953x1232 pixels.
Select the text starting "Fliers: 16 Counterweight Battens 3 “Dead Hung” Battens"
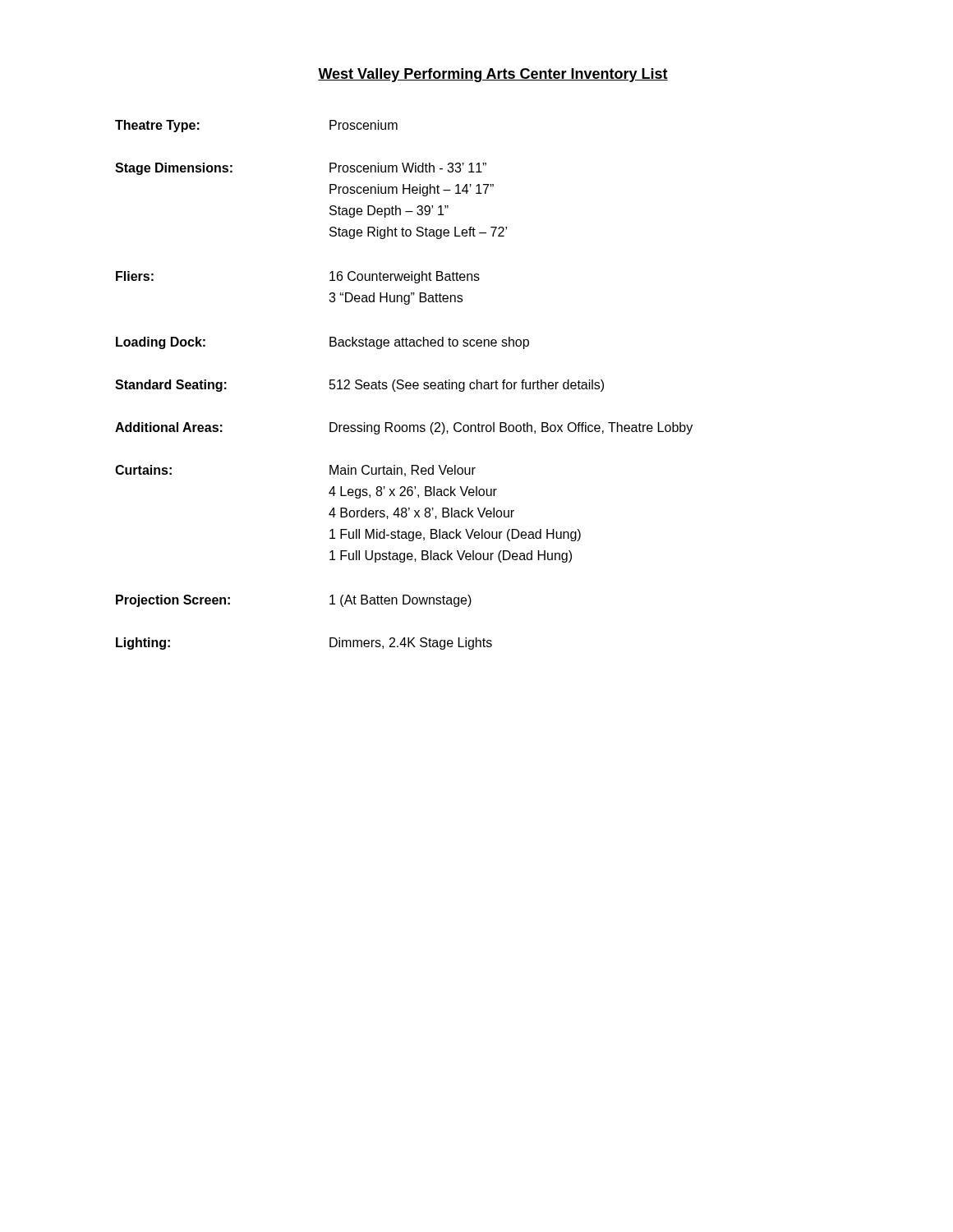(134, 277)
